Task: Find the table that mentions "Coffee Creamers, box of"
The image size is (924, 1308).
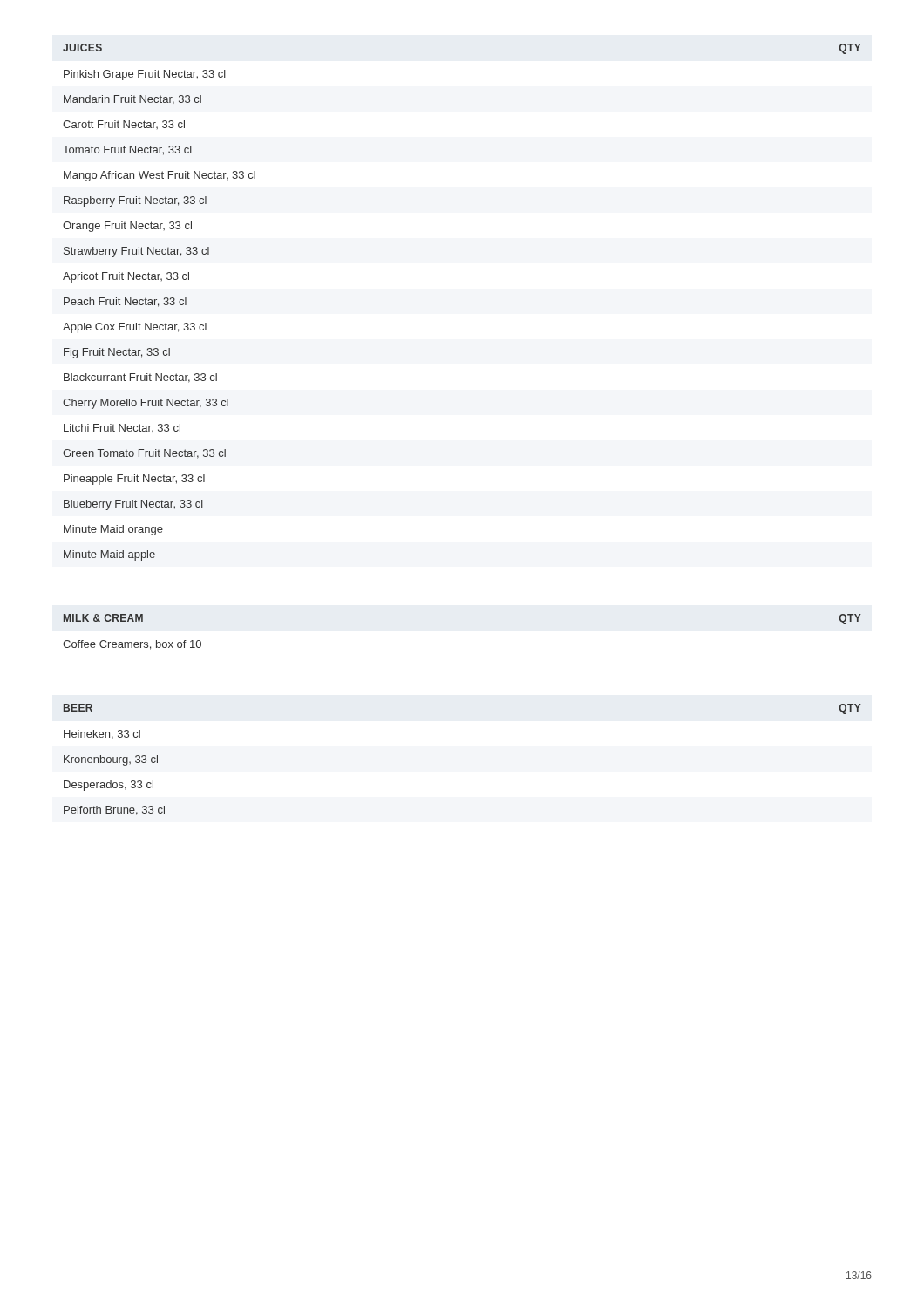Action: click(462, 631)
